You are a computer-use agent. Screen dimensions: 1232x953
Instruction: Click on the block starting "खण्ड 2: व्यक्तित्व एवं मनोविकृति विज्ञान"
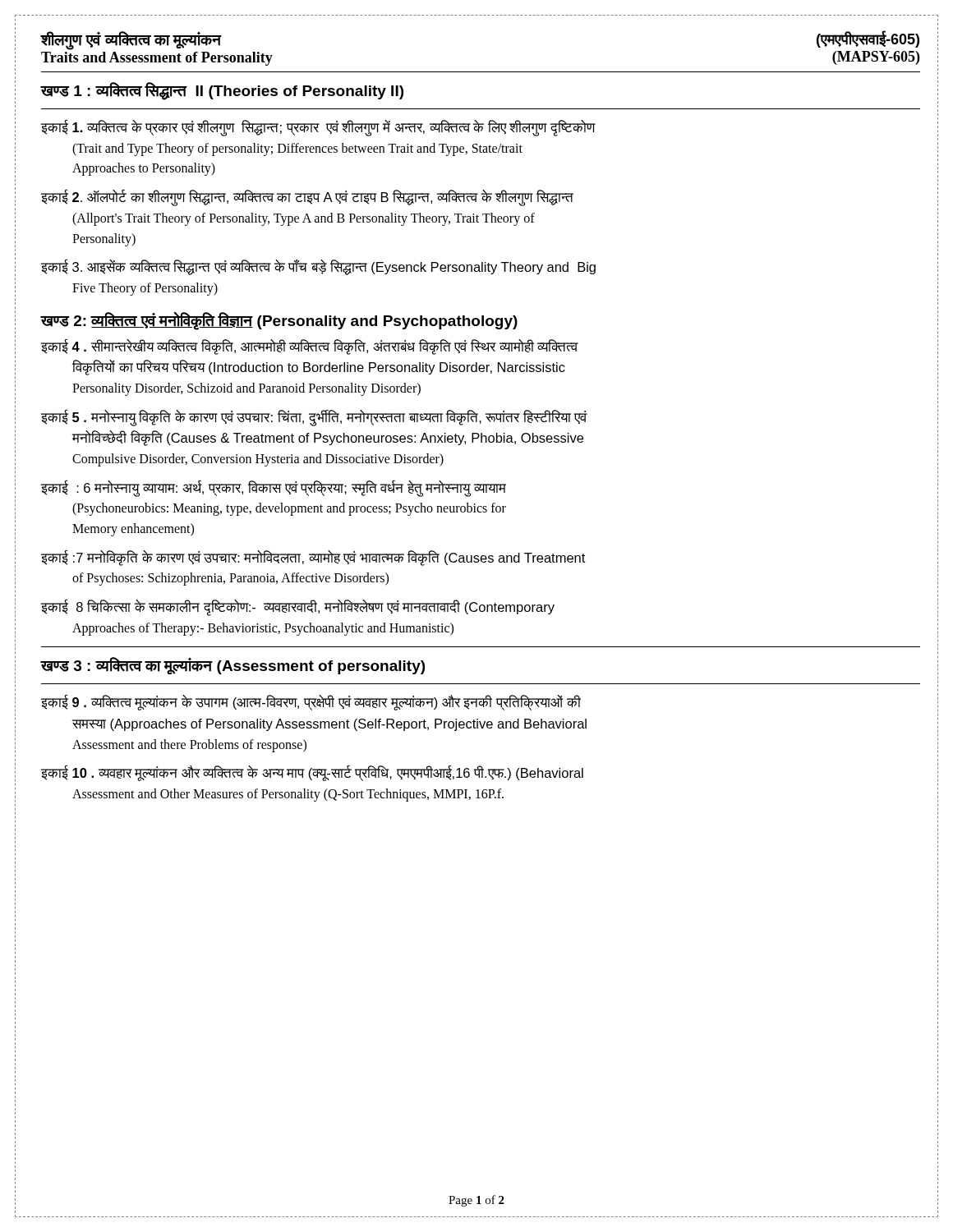coord(279,321)
